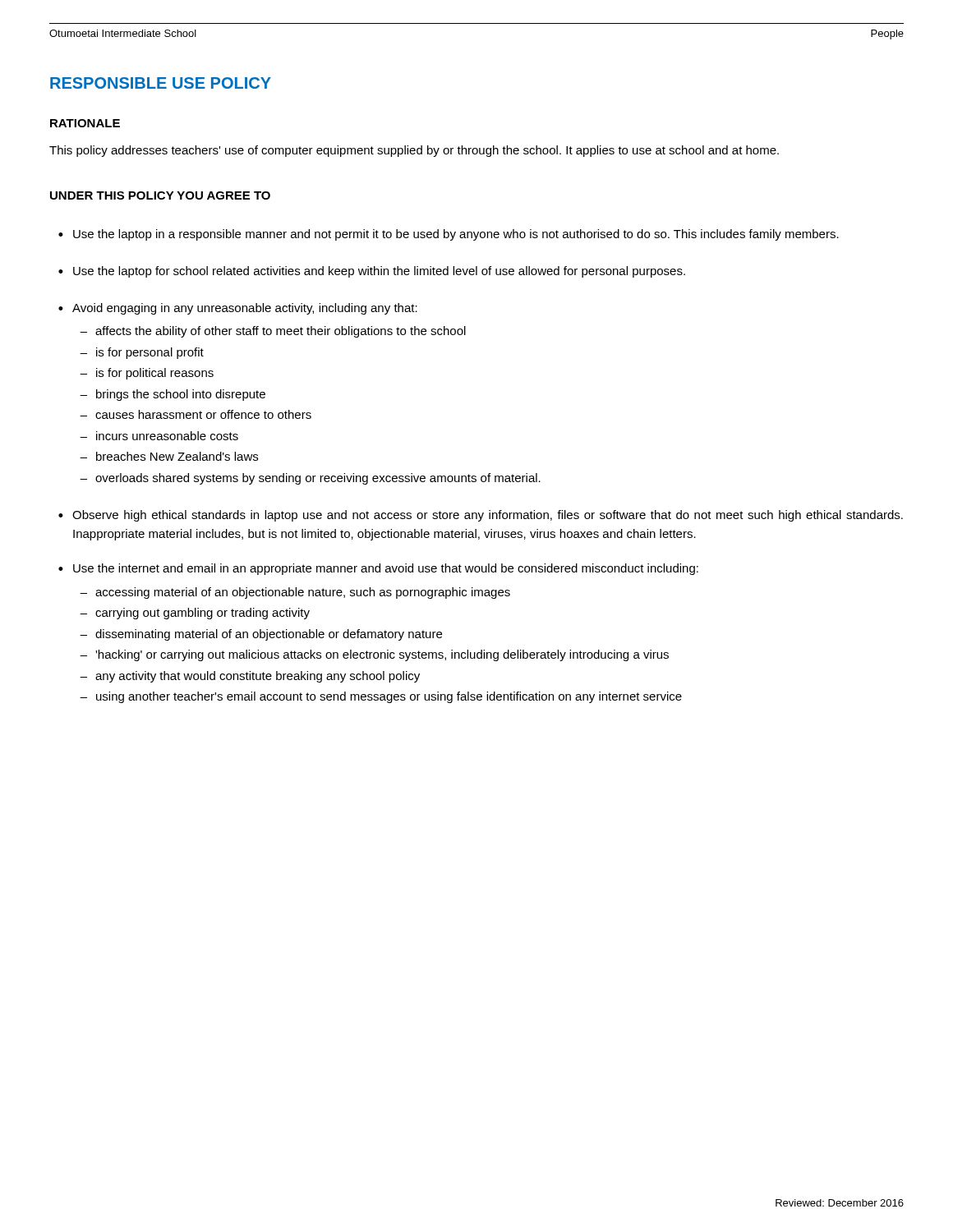Image resolution: width=953 pixels, height=1232 pixels.
Task: Find the list item containing "• Use the laptop for school related"
Action: [476, 272]
